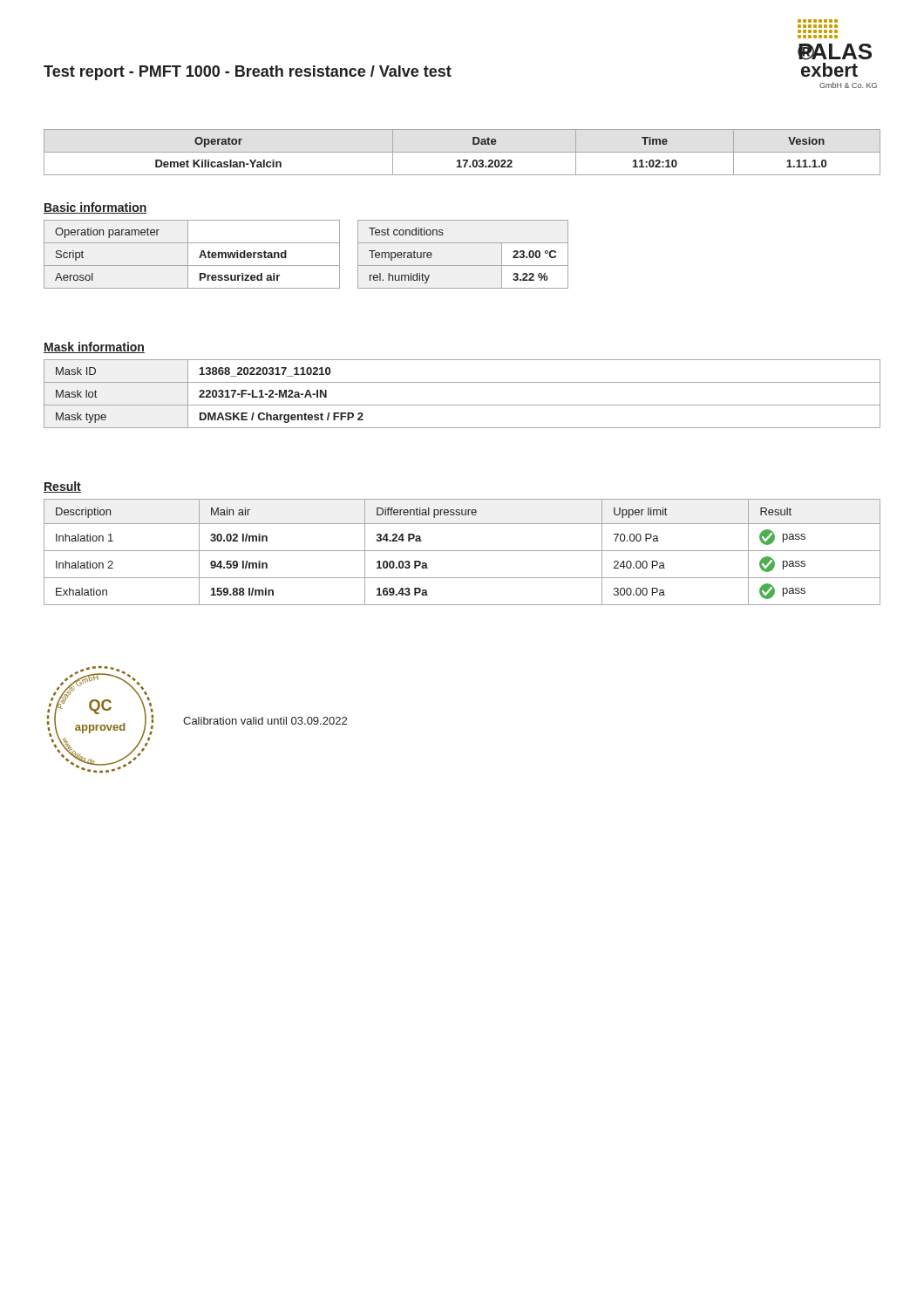This screenshot has width=924, height=1308.
Task: Point to the title beginning "Test report - PMFT"
Action: pos(247,71)
